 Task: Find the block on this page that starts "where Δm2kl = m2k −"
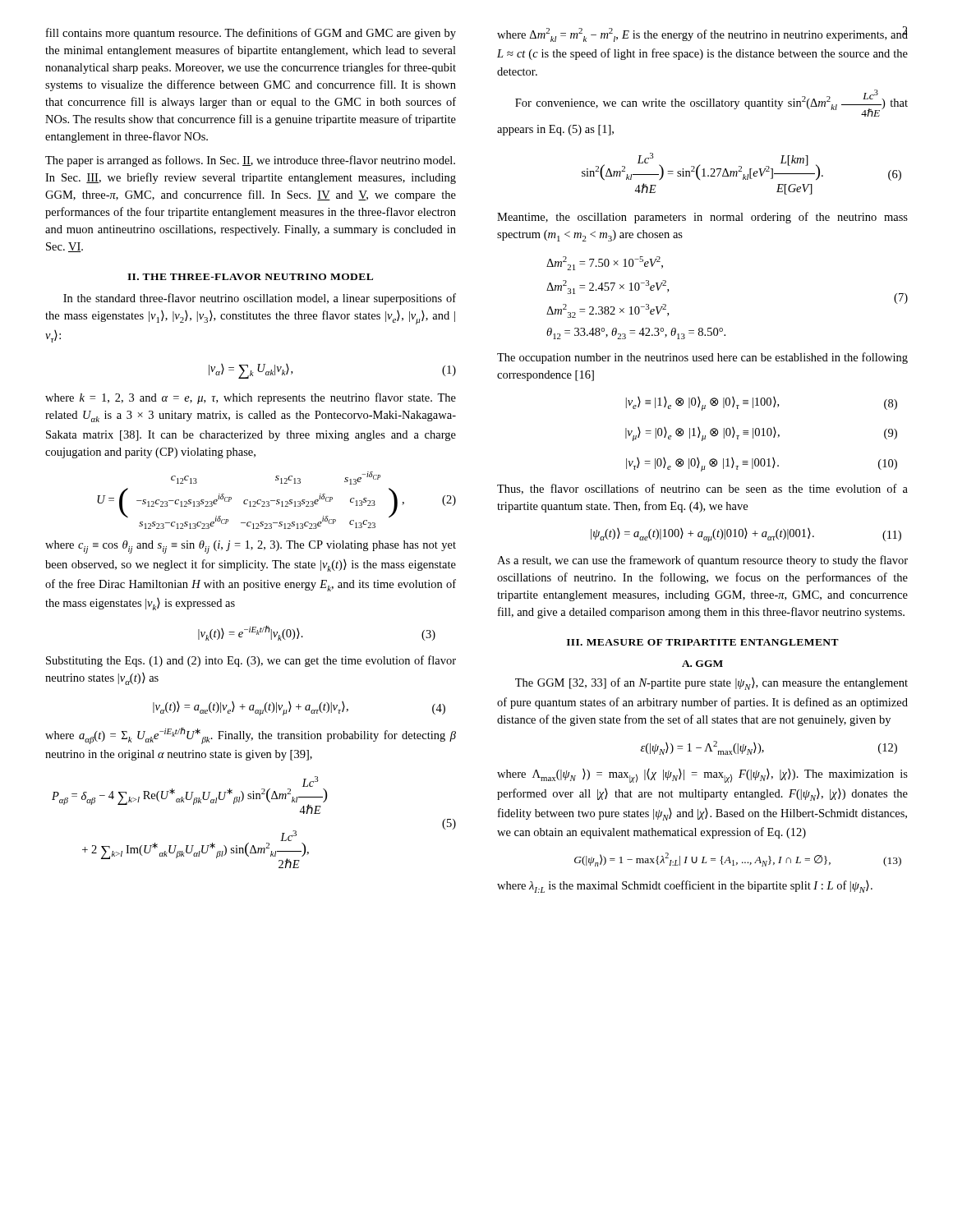point(702,52)
